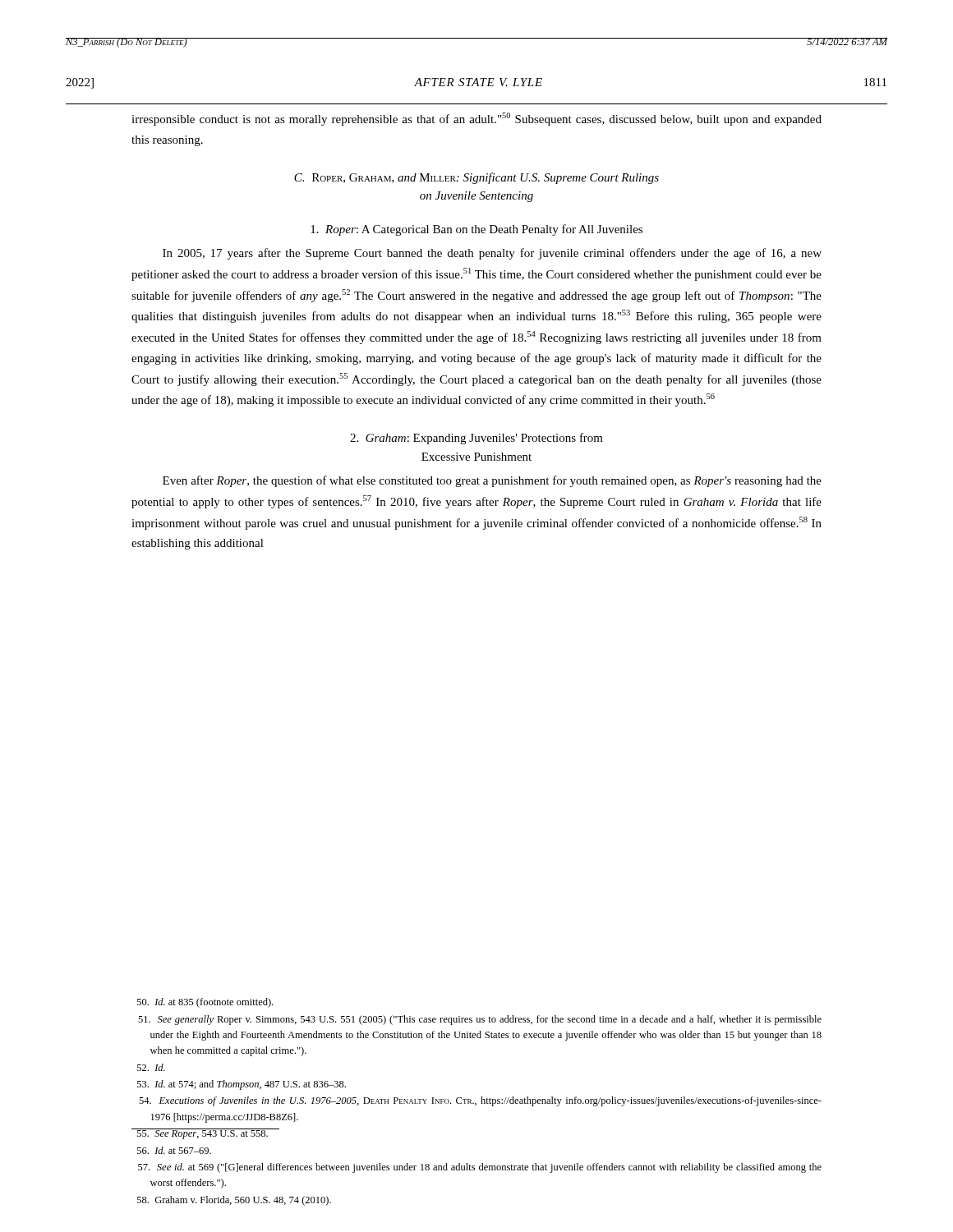Locate the footnote that says "Graham v. Florida, 560 U.S. 48, 74 (2010)."
Image resolution: width=953 pixels, height=1232 pixels.
point(232,1200)
